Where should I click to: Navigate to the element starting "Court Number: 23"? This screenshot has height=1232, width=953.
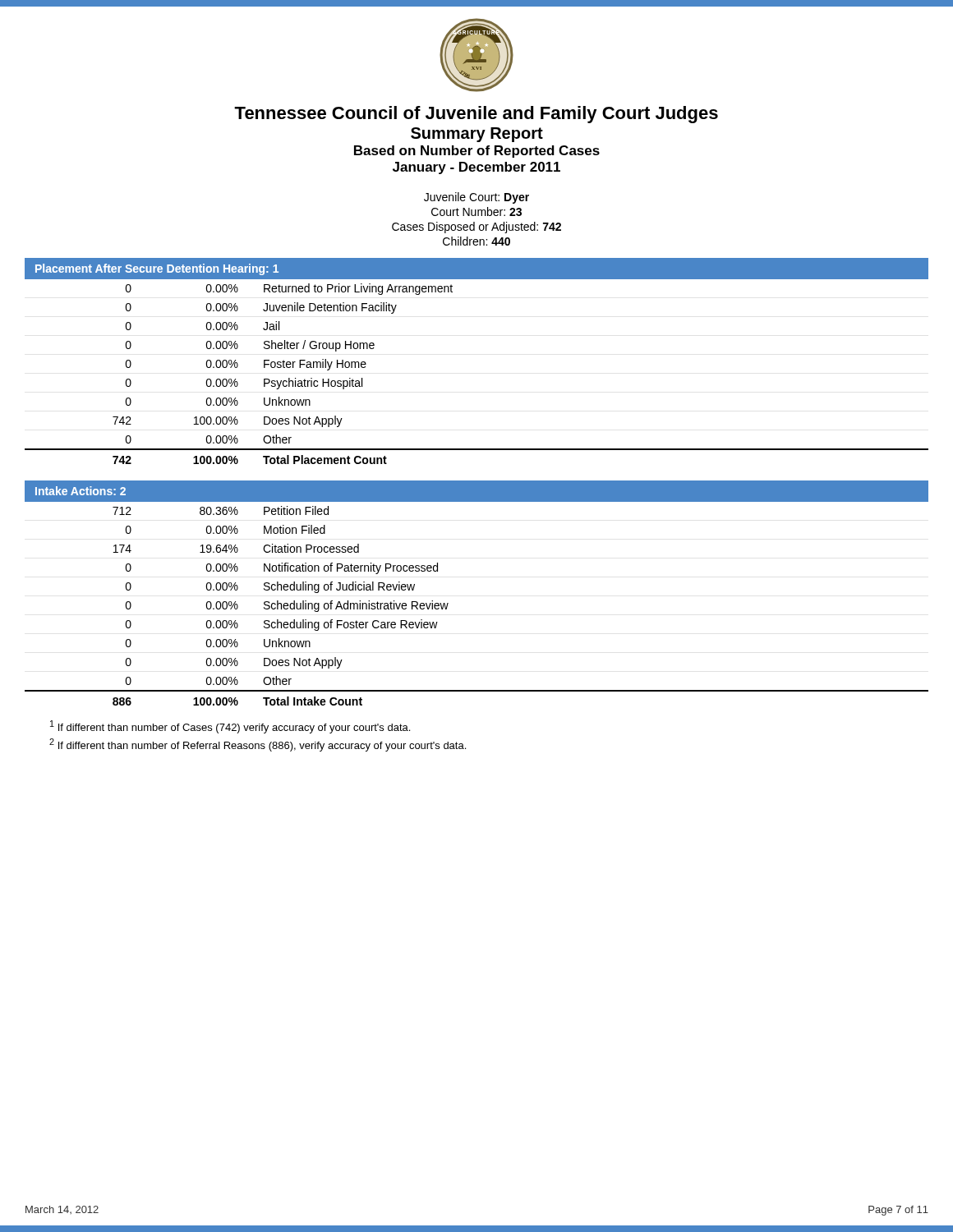coord(476,212)
